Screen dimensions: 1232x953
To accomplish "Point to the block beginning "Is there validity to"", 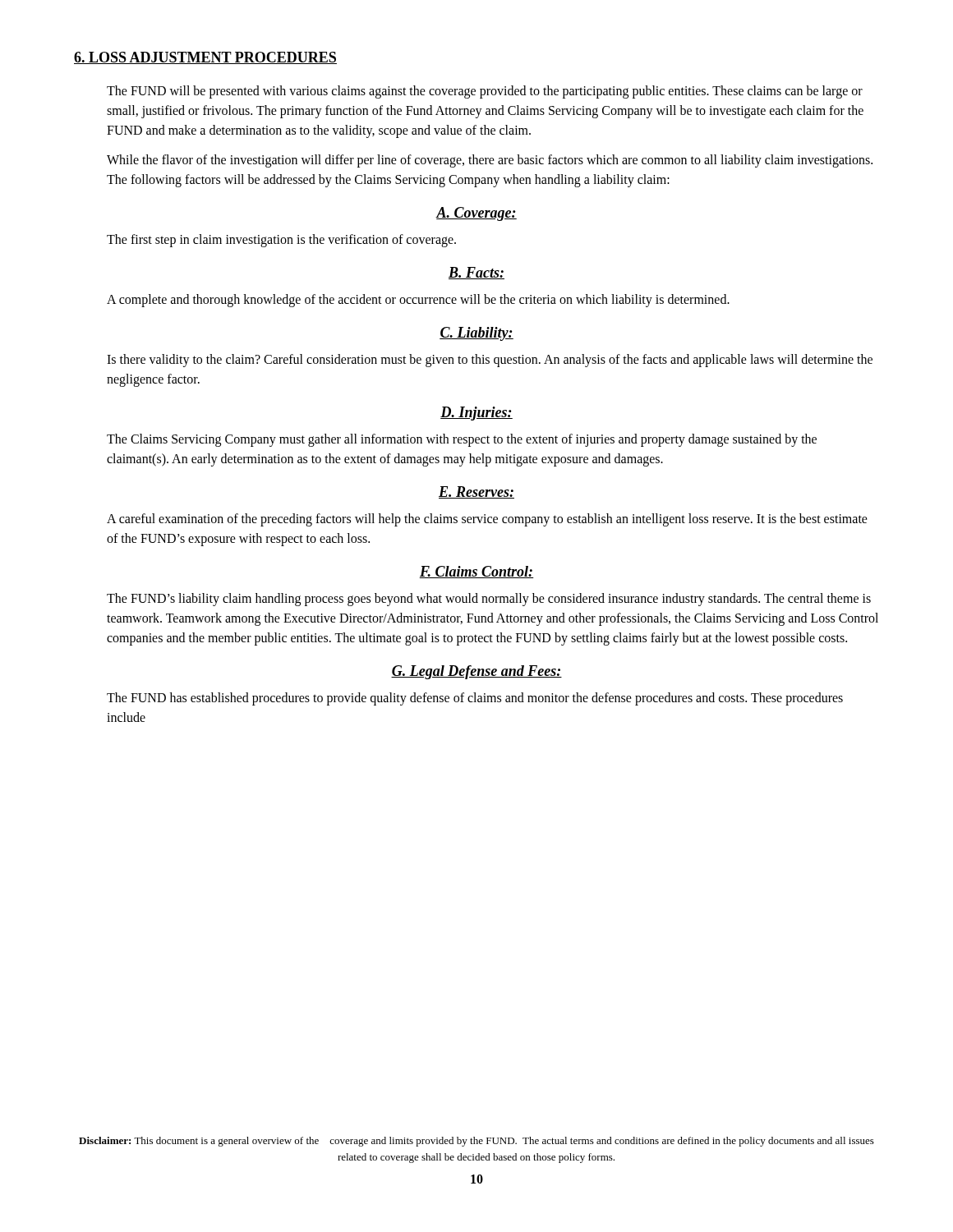I will point(490,369).
